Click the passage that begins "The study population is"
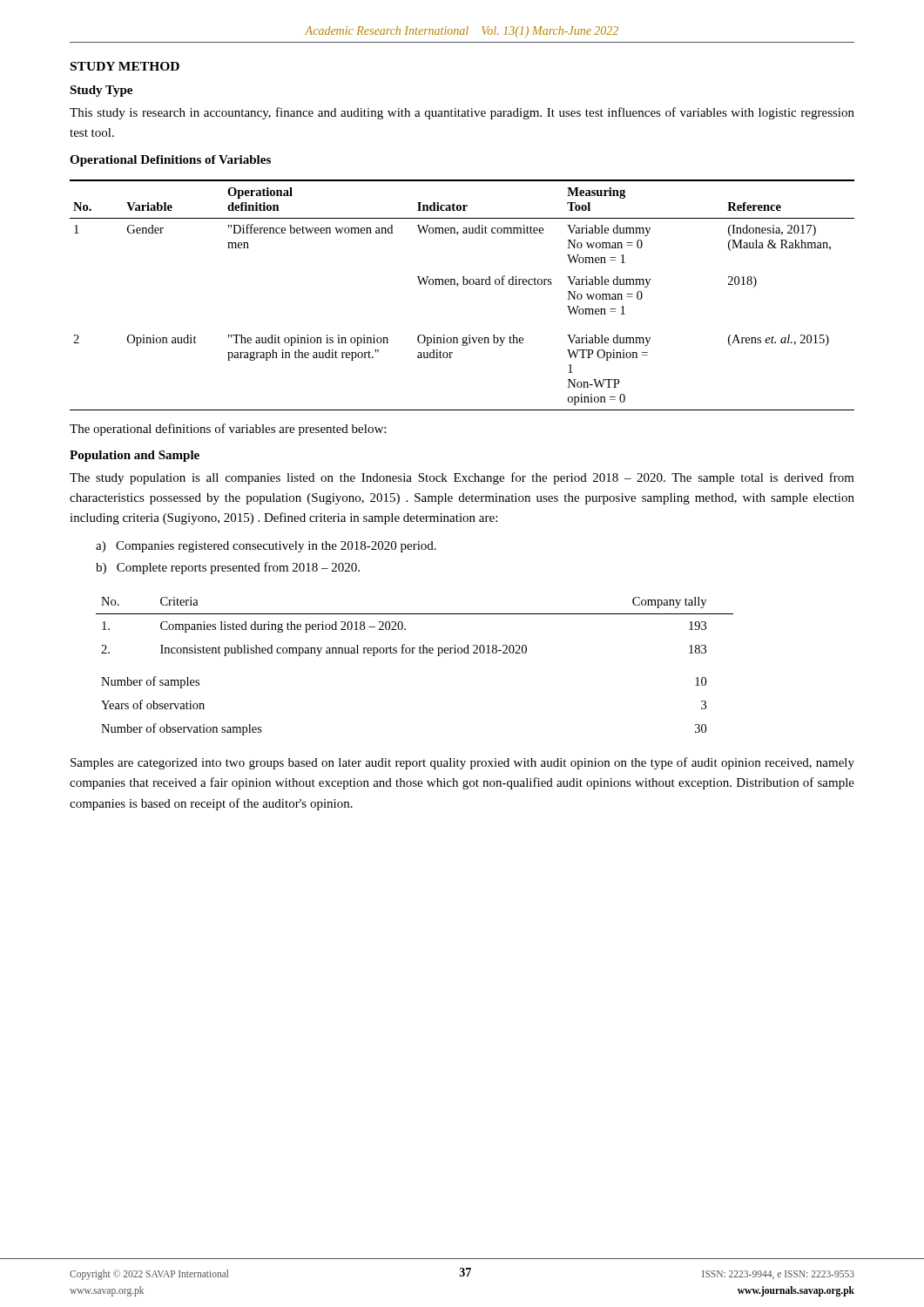The image size is (924, 1307). (462, 498)
